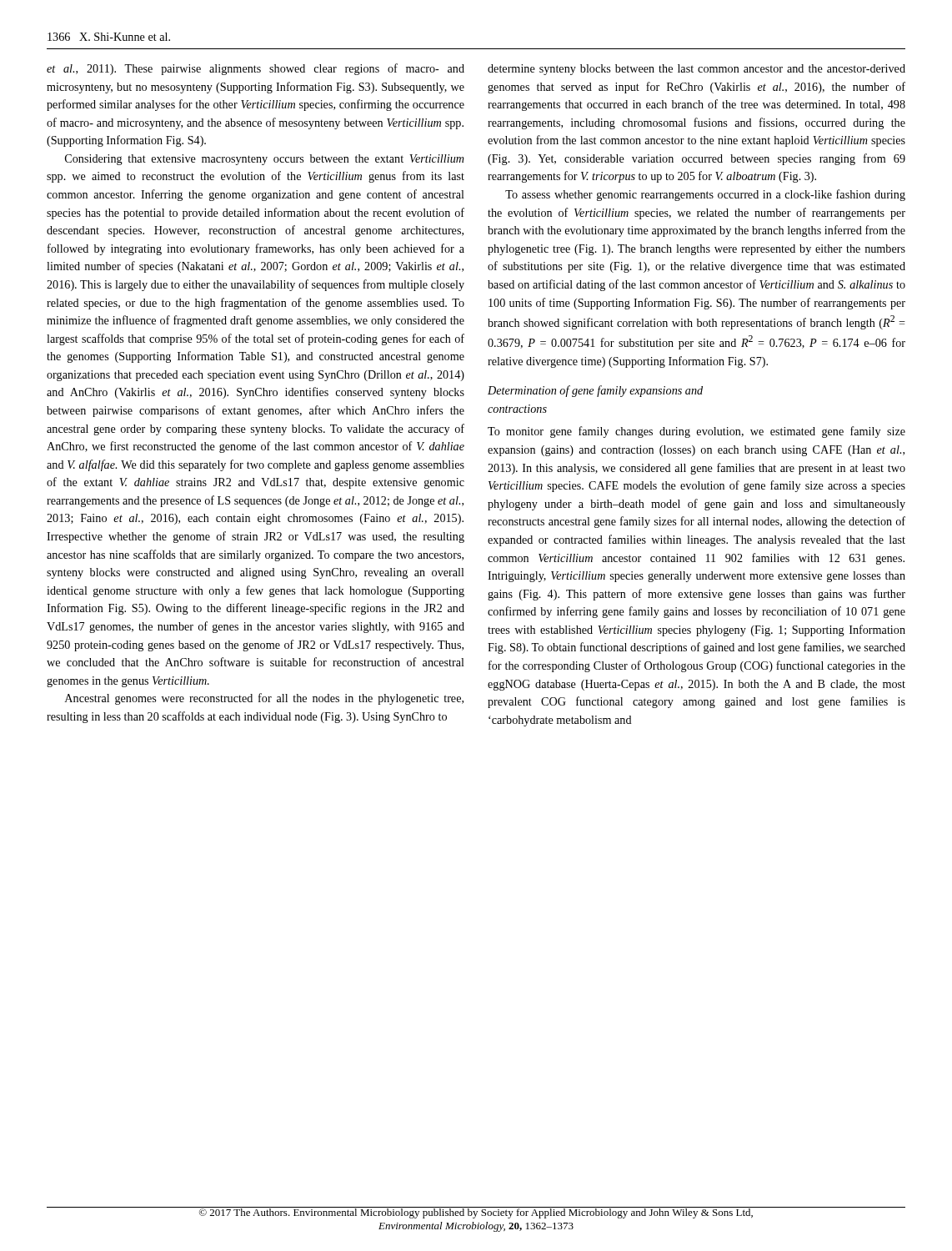Point to the region starting "Determination of gene family"
This screenshot has width=952, height=1251.
pos(595,400)
